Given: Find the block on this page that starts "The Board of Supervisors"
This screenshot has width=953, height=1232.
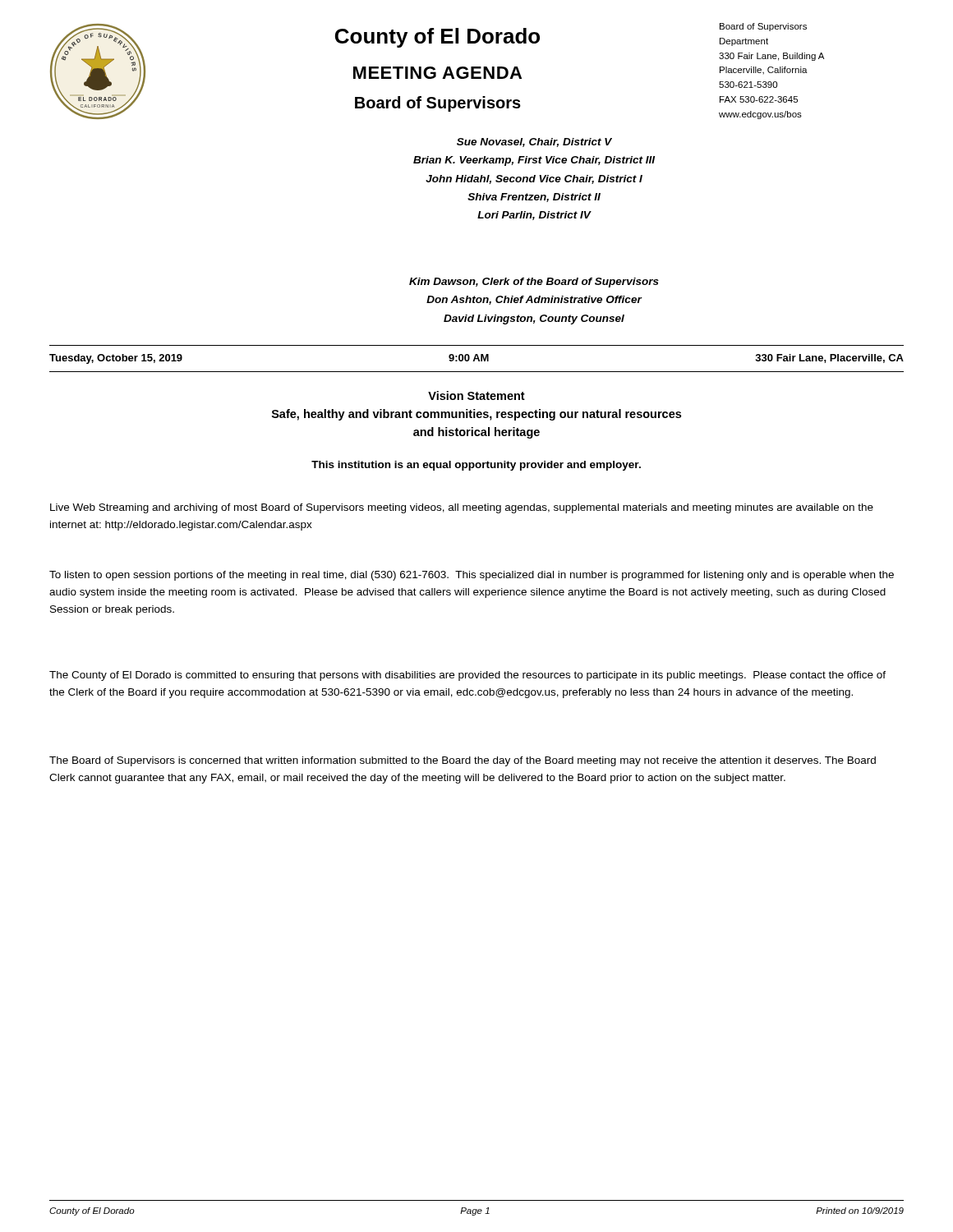Looking at the screenshot, I should click(x=463, y=769).
